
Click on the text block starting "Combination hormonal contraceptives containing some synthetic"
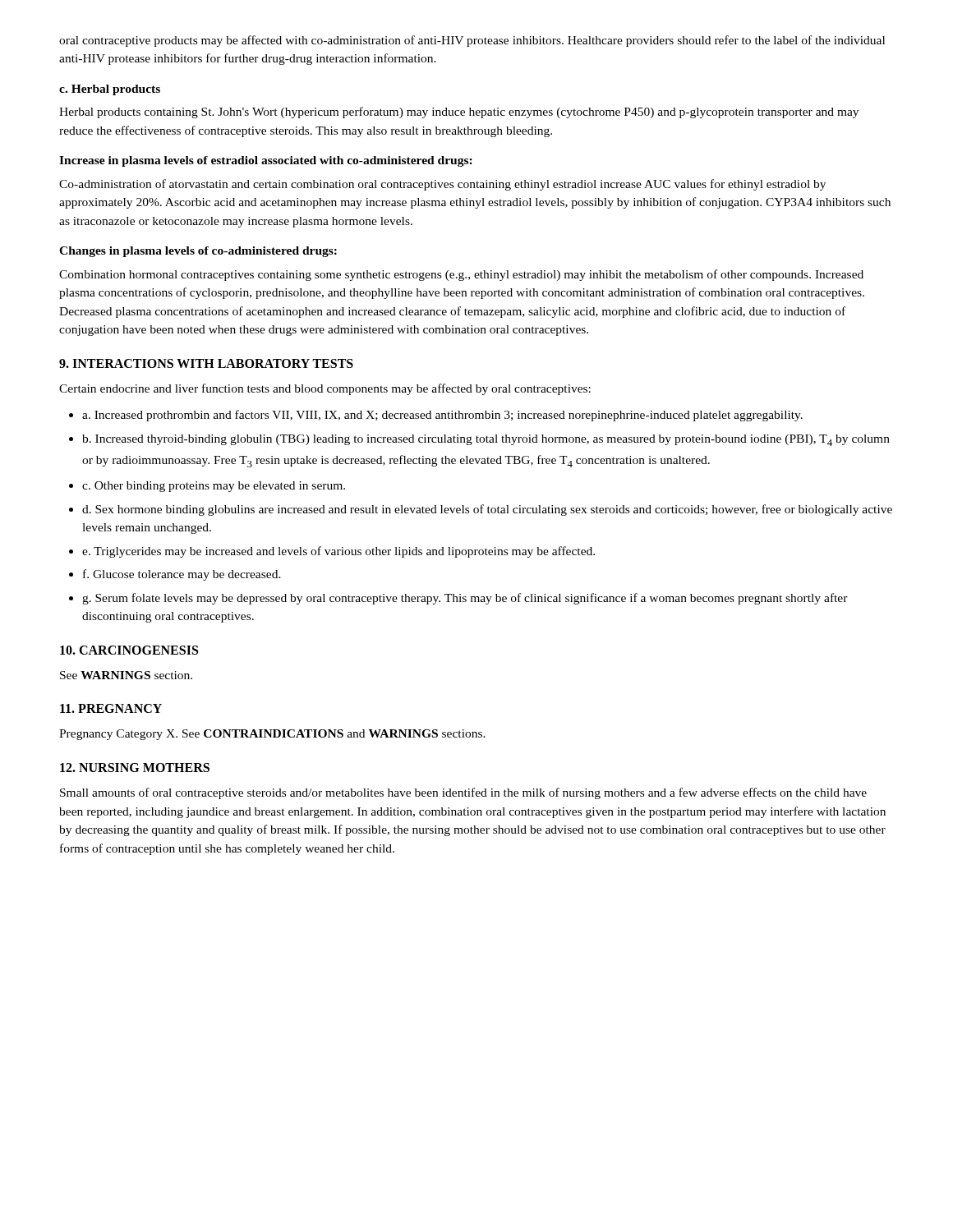pos(476,302)
